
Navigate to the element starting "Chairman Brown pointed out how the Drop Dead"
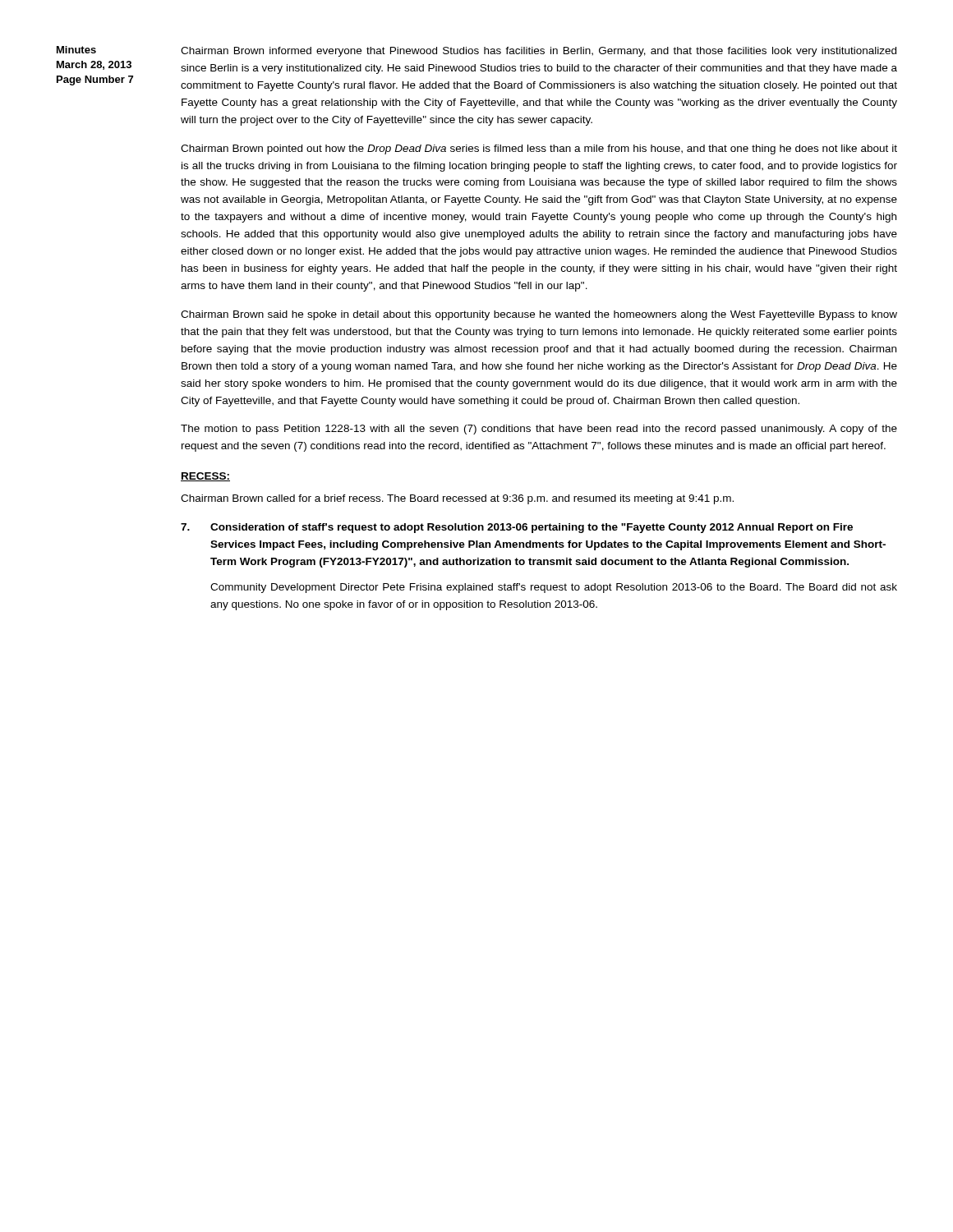pos(539,217)
